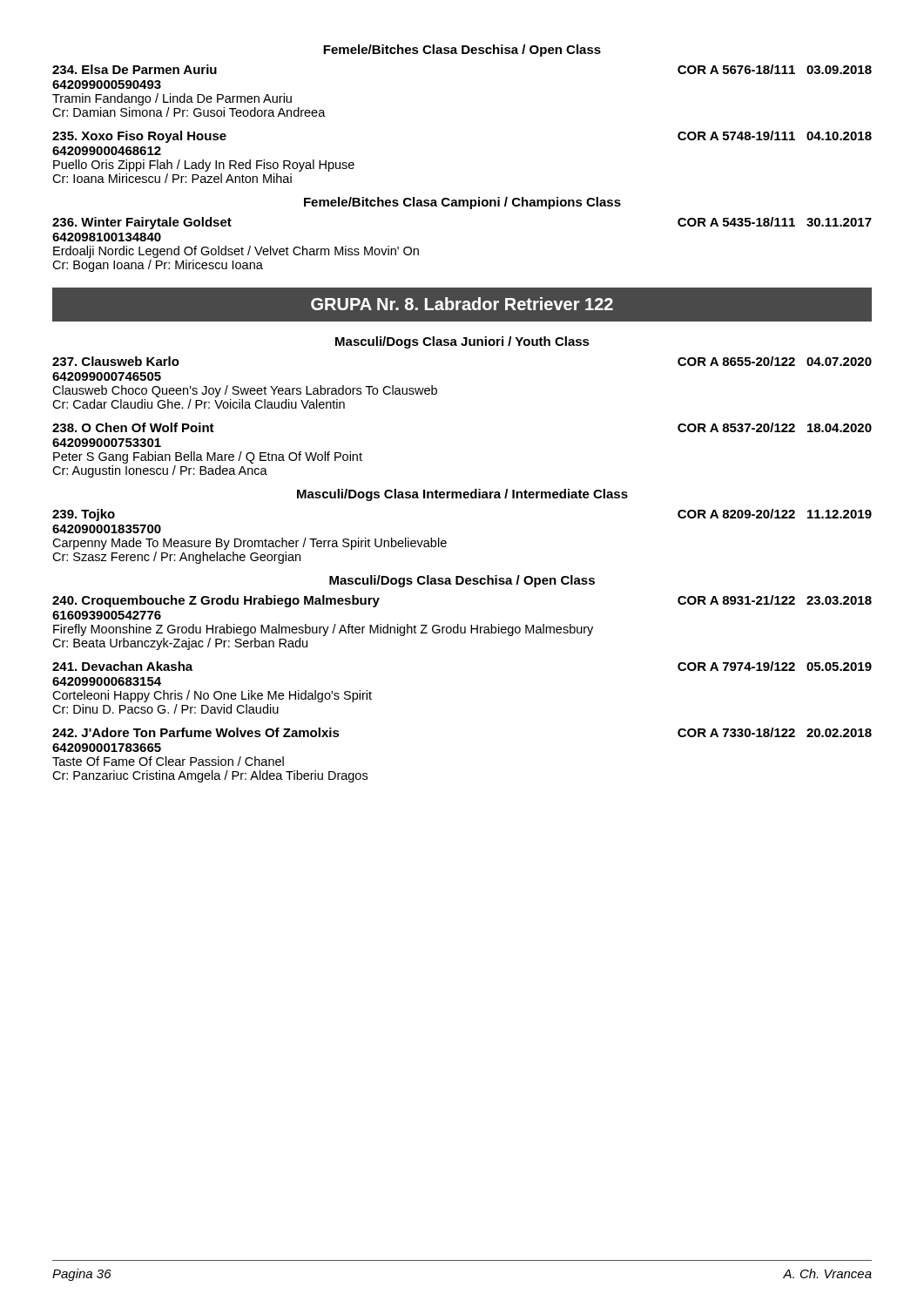This screenshot has height=1307, width=924.
Task: Click the passage that begins "Tojko COR A 8209-20/122 11.12.2019 642090001835700 Carpenny Made"
Action: 90,515
